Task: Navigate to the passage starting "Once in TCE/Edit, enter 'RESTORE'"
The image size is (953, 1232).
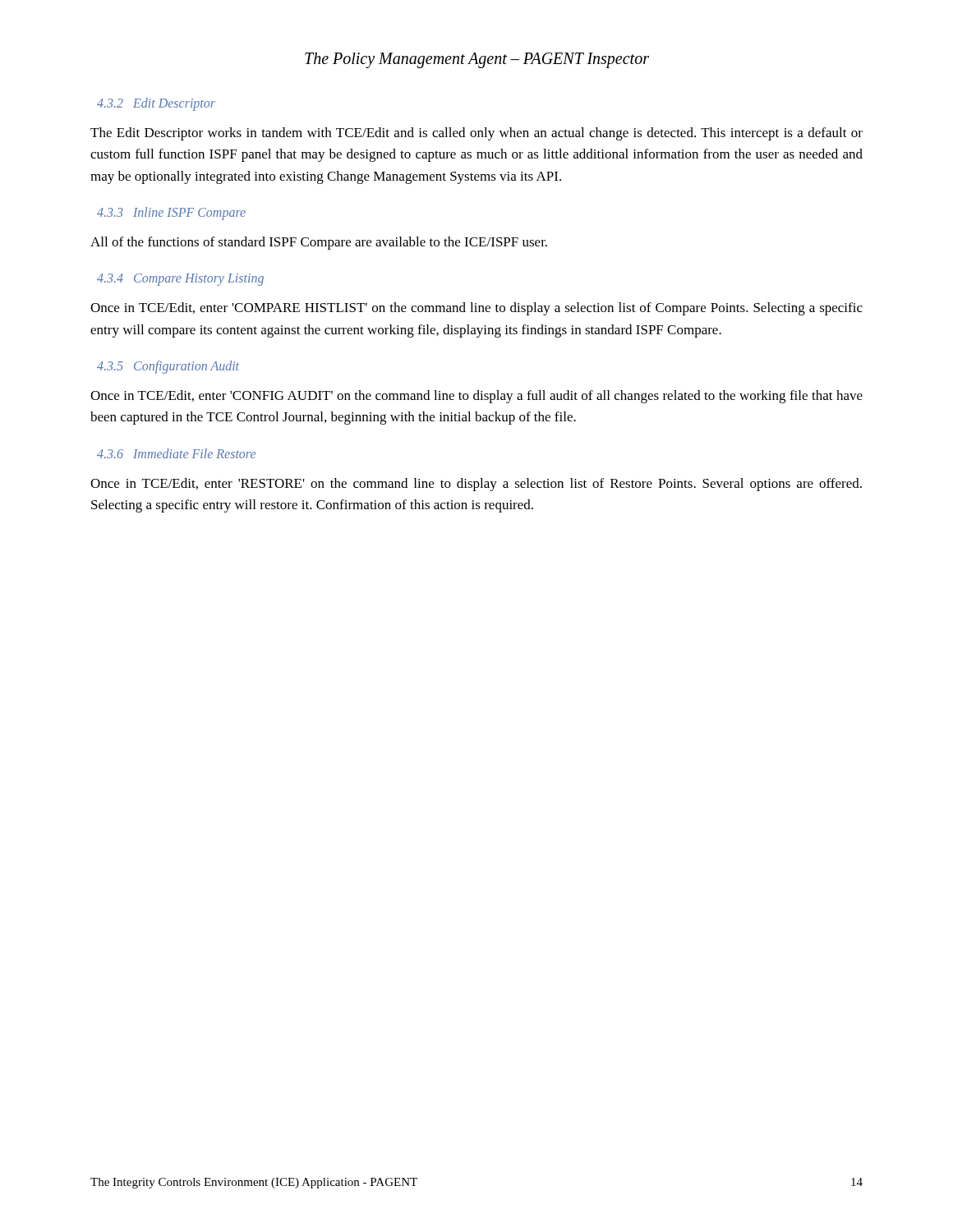Action: tap(476, 494)
